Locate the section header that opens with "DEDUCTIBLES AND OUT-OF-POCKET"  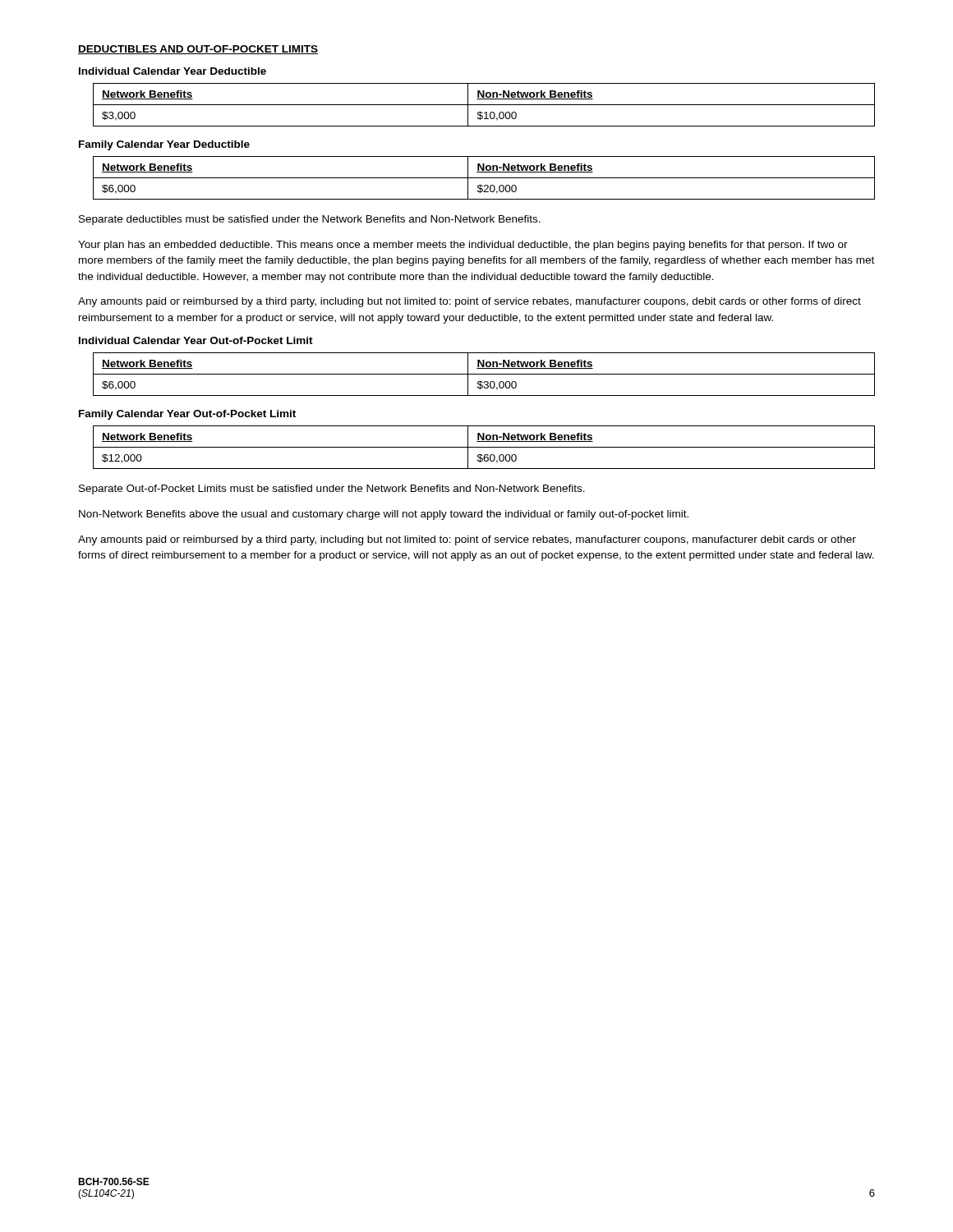tap(198, 49)
